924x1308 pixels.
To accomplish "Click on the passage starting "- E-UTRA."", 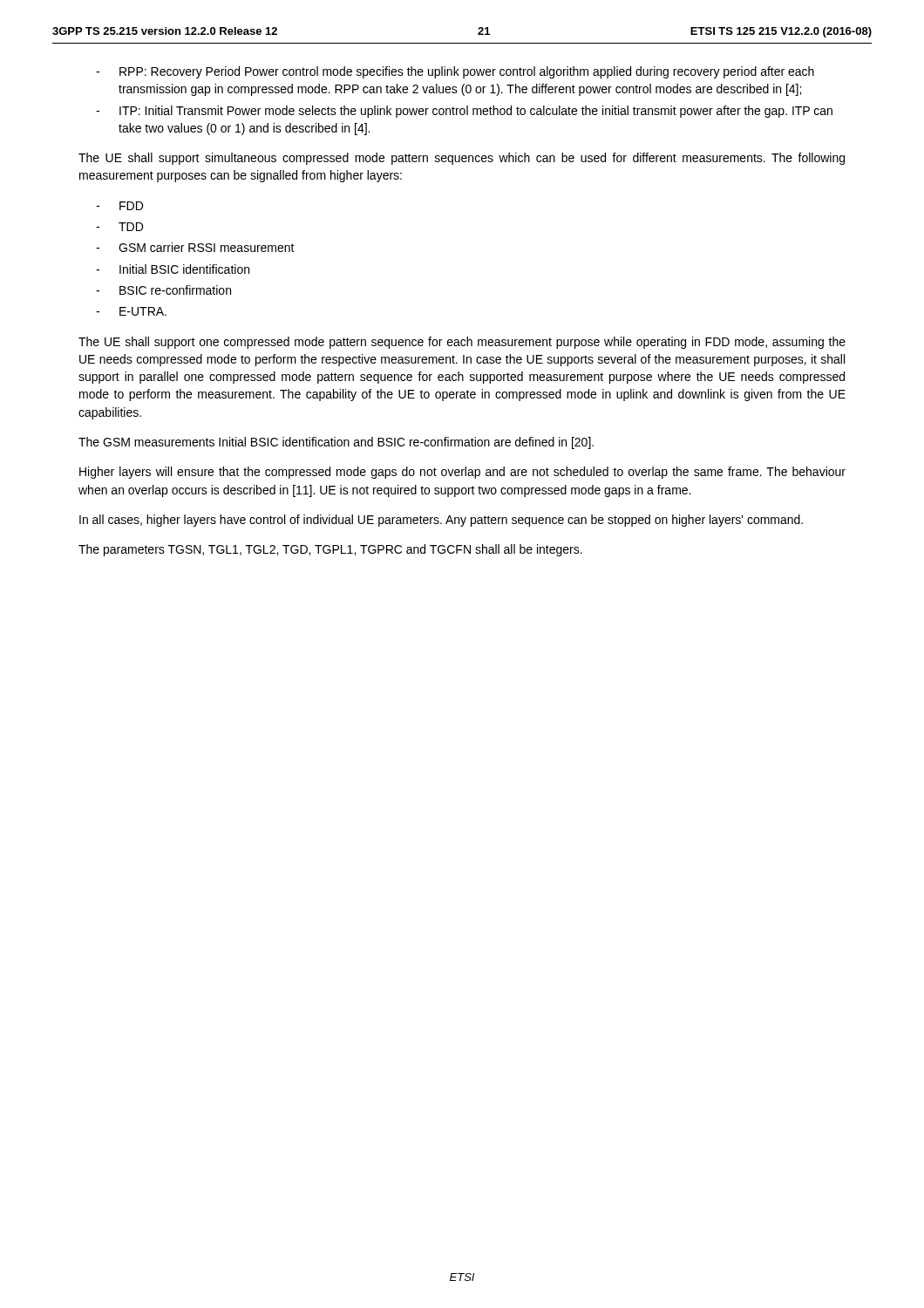I will click(131, 311).
